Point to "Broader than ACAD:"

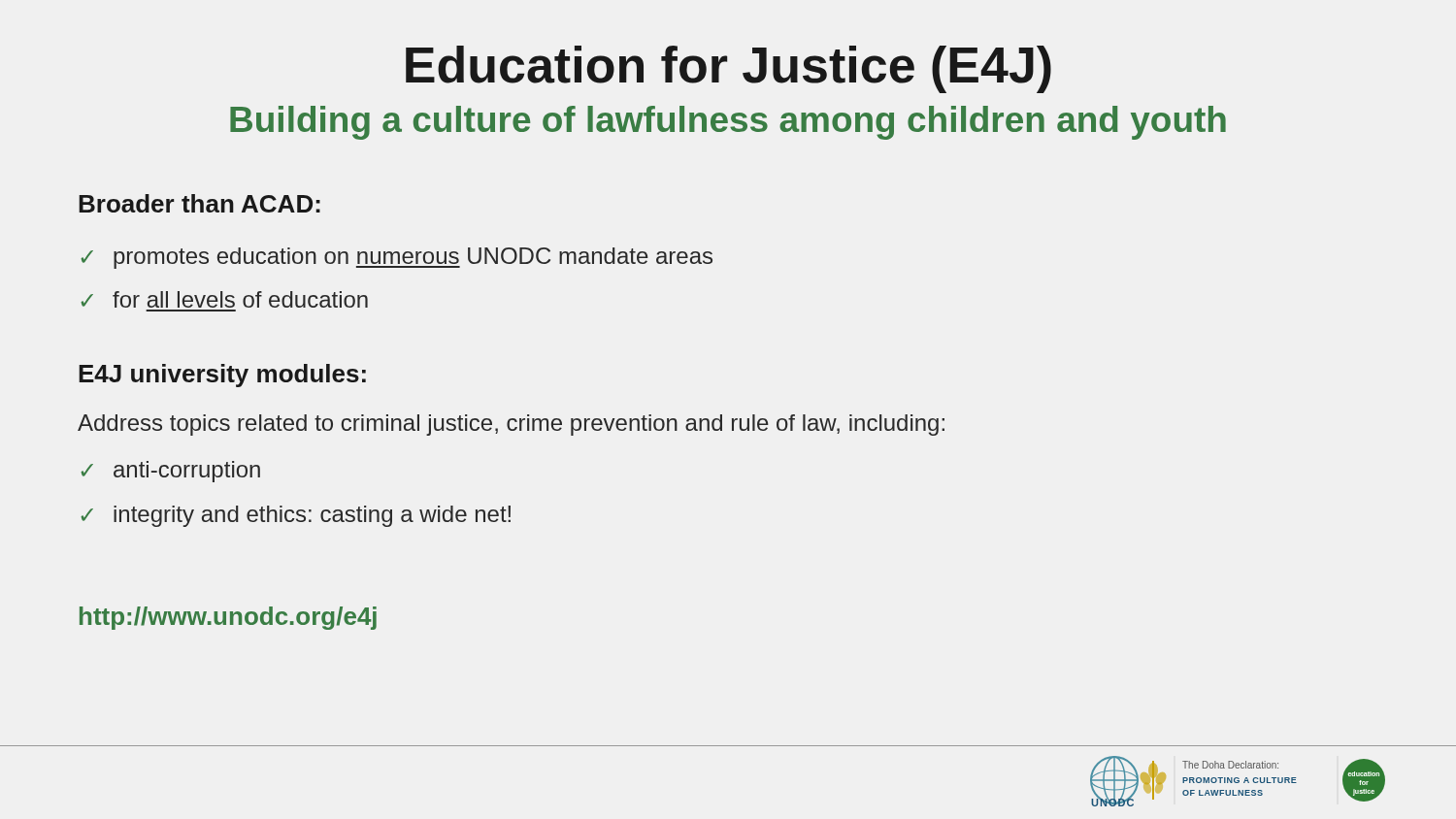[200, 204]
